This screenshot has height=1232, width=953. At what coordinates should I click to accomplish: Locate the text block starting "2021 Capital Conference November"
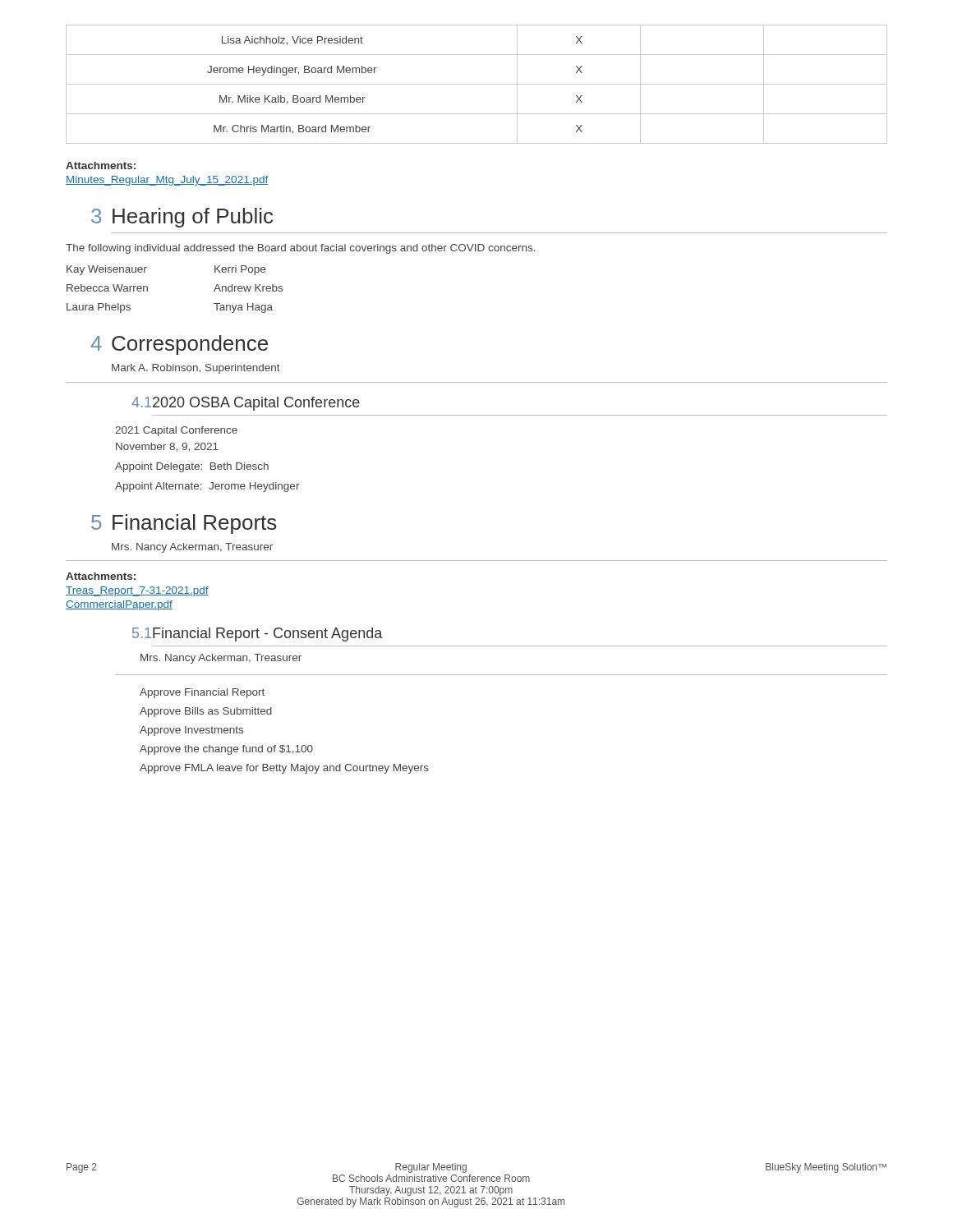point(176,438)
